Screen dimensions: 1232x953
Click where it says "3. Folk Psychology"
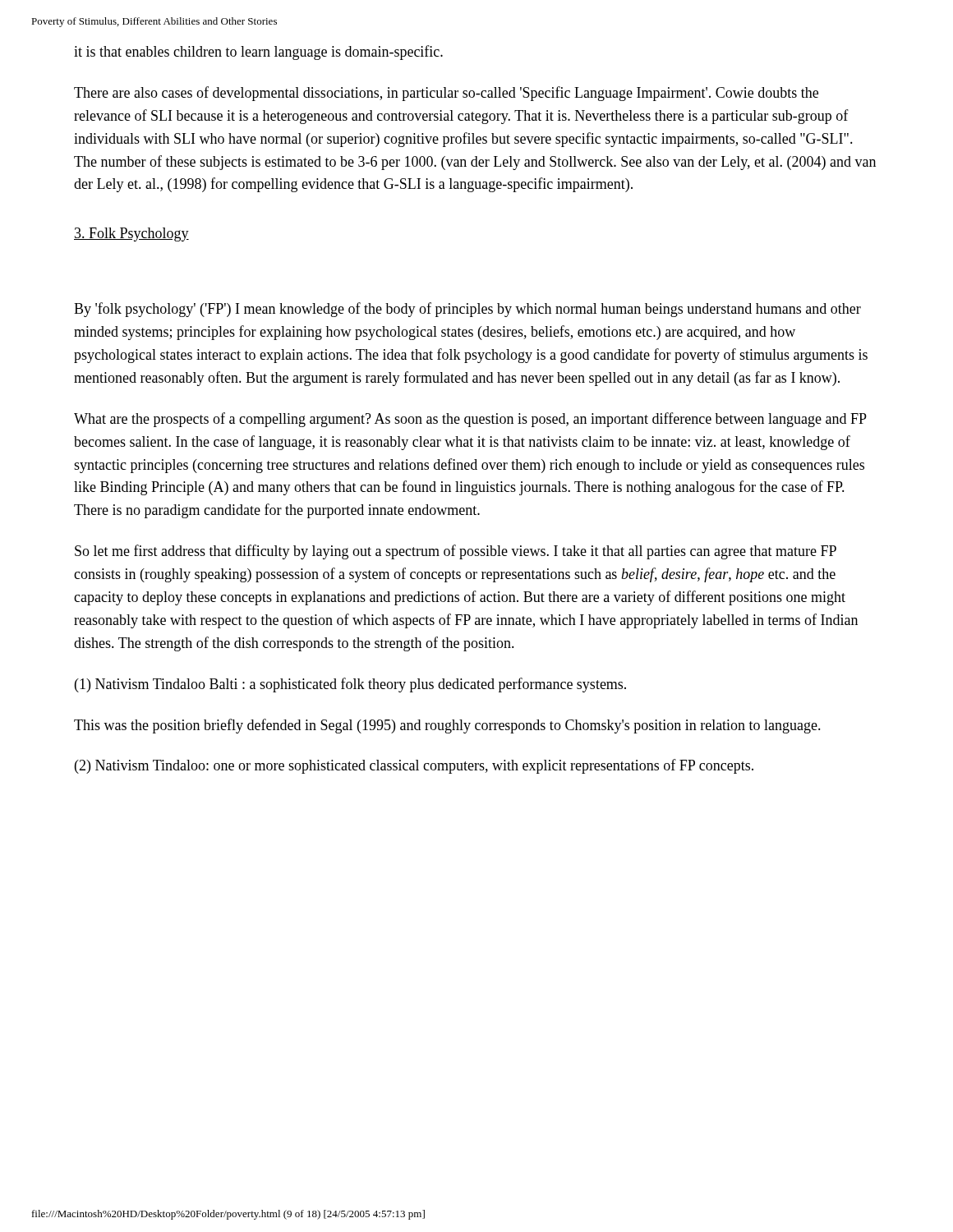(131, 234)
